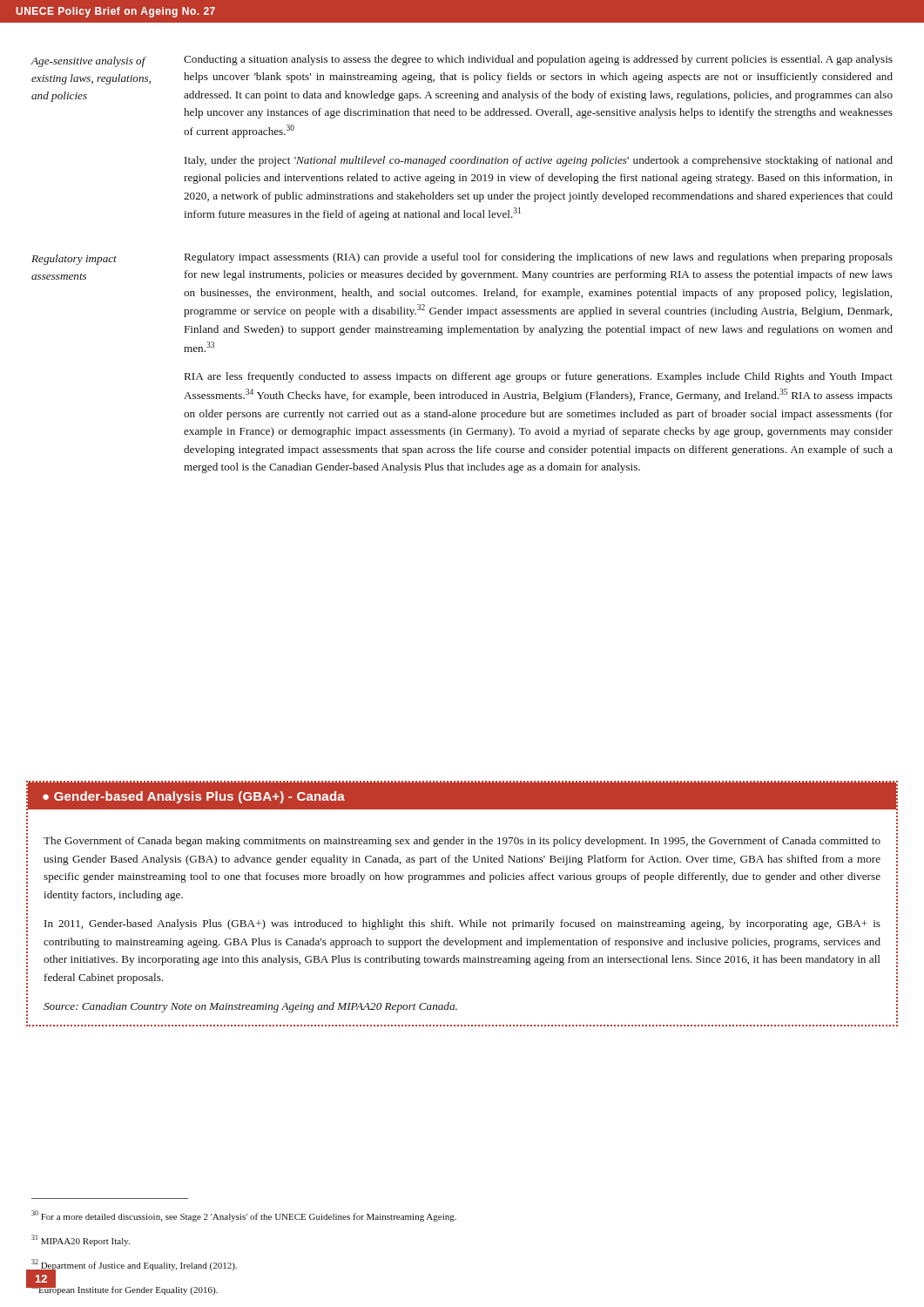Where is the passage that starts "Regulatory impact assessments (RIA)"?
Image resolution: width=924 pixels, height=1307 pixels.
pos(538,302)
